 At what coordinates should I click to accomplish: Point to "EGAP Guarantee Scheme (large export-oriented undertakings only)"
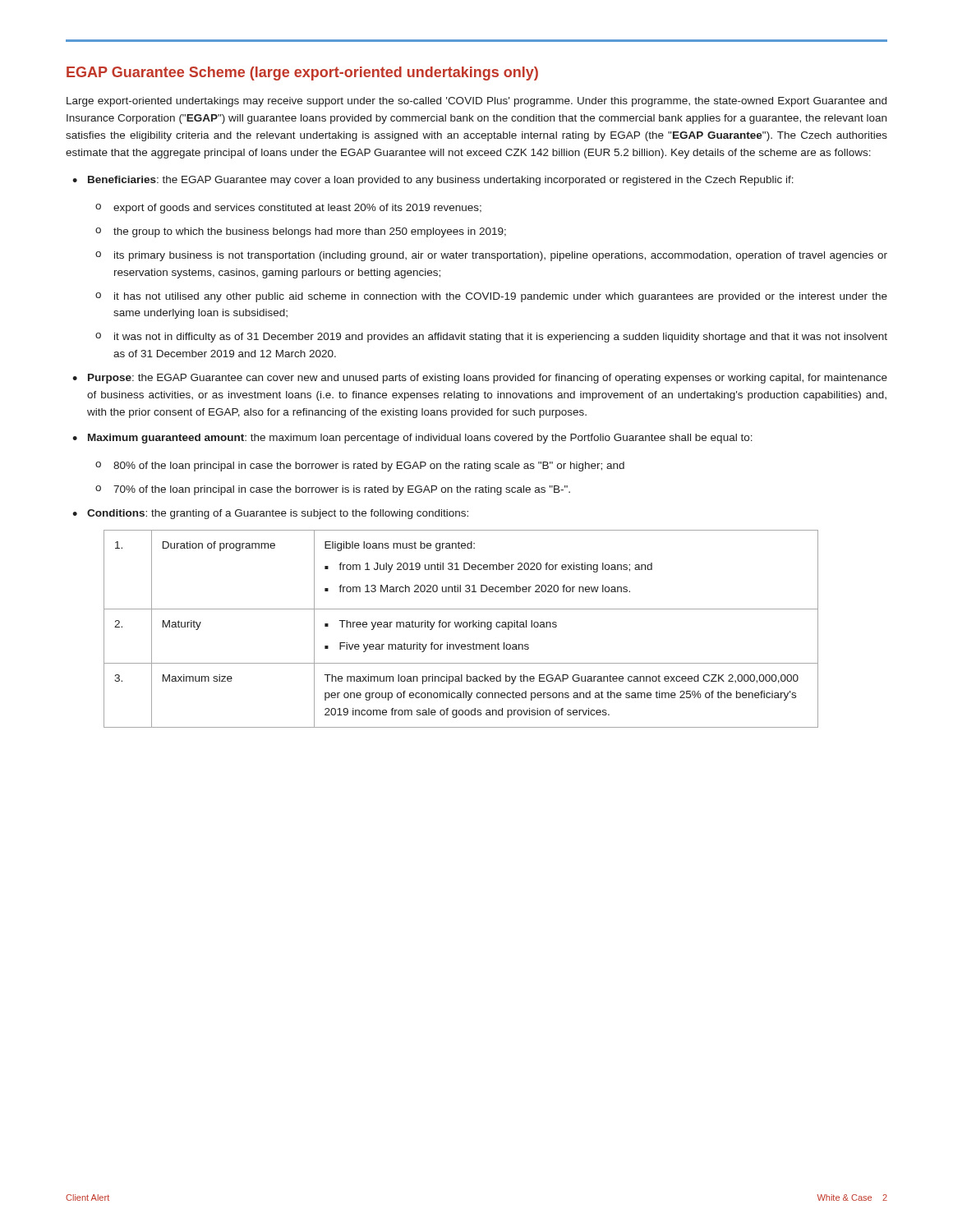(302, 72)
